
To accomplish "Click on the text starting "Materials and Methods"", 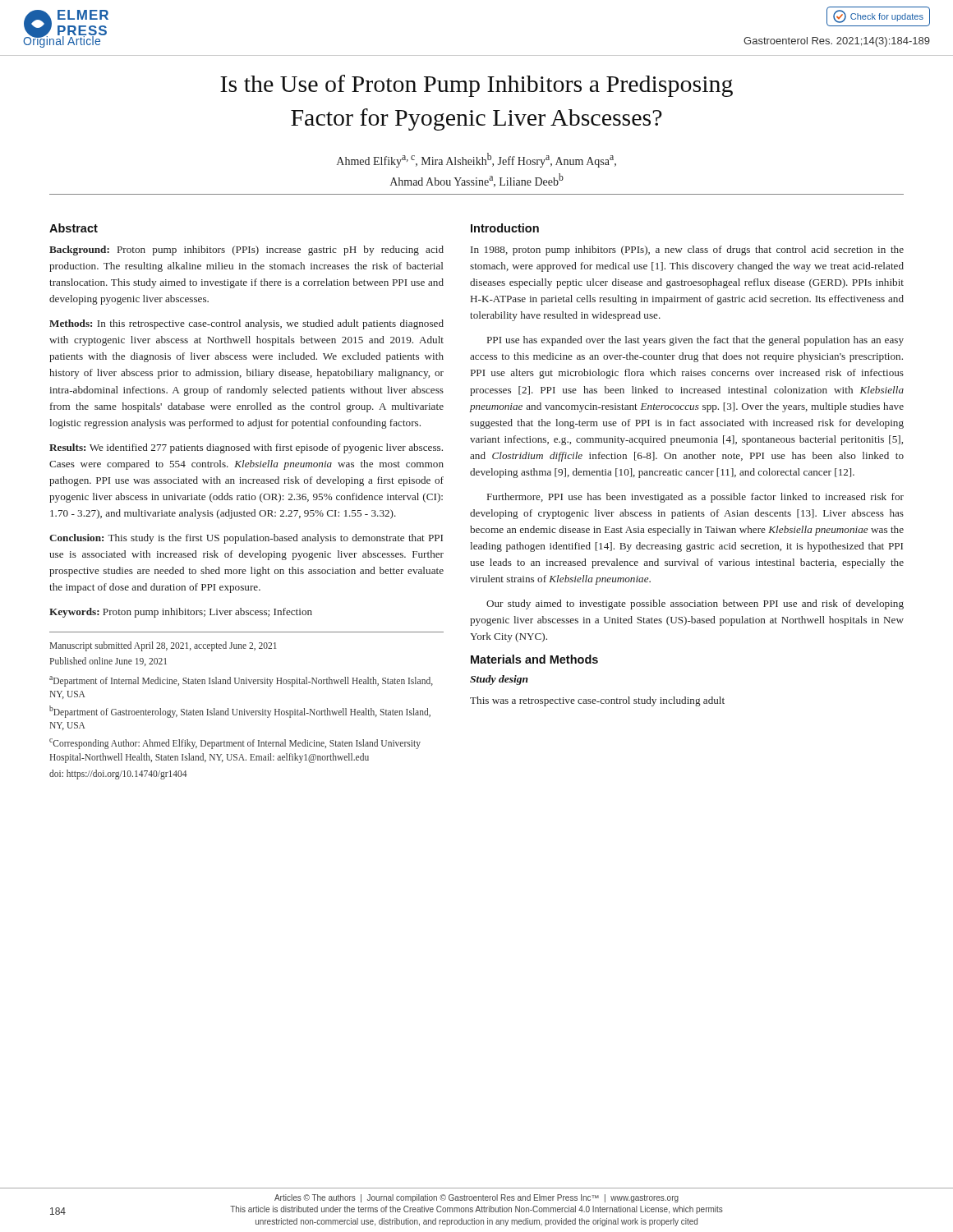I will coord(534,660).
